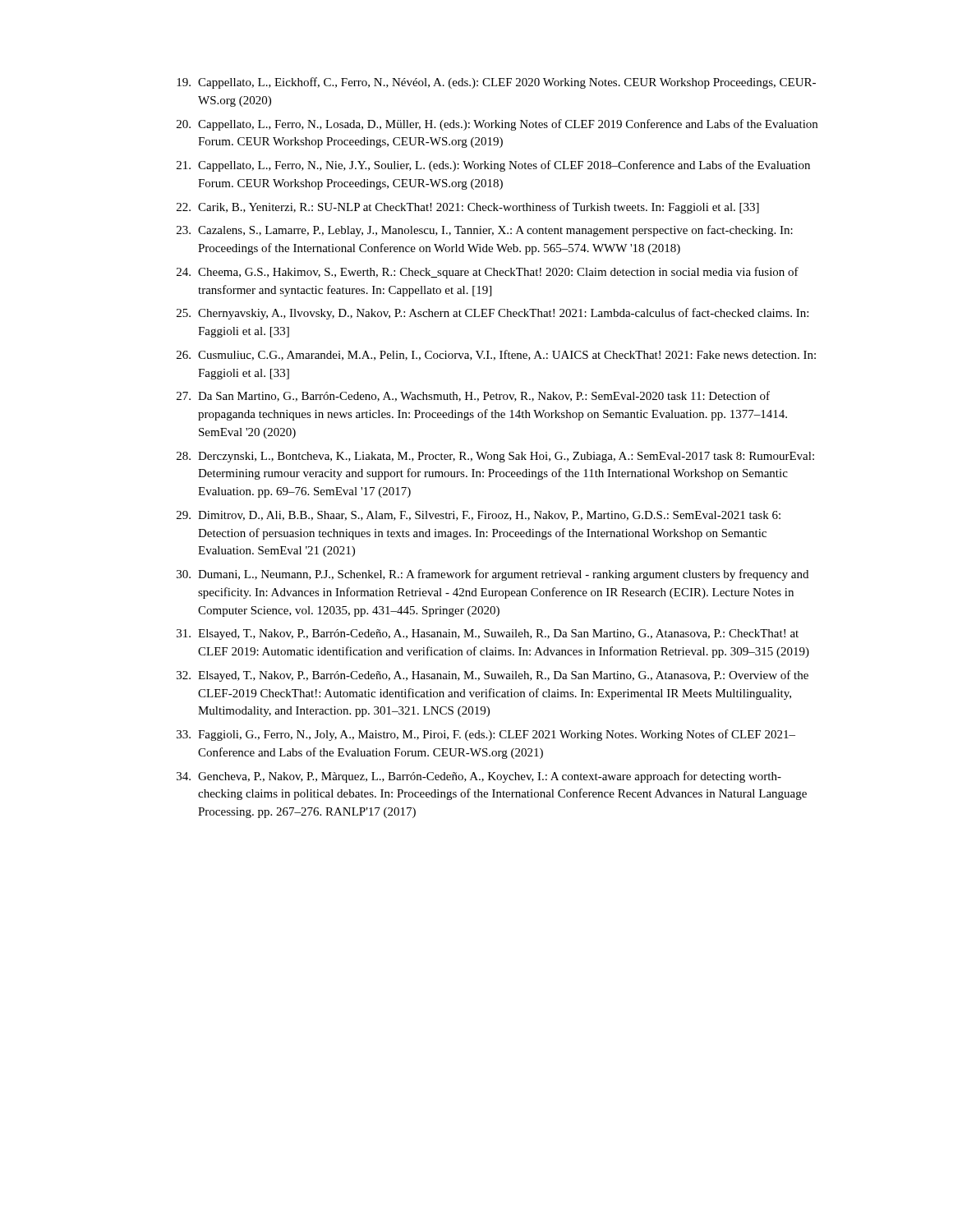
Task: Find the list item that reads "25. Chernyavskiy, A., Ilvovsky, D., Nakov,"
Action: [491, 323]
